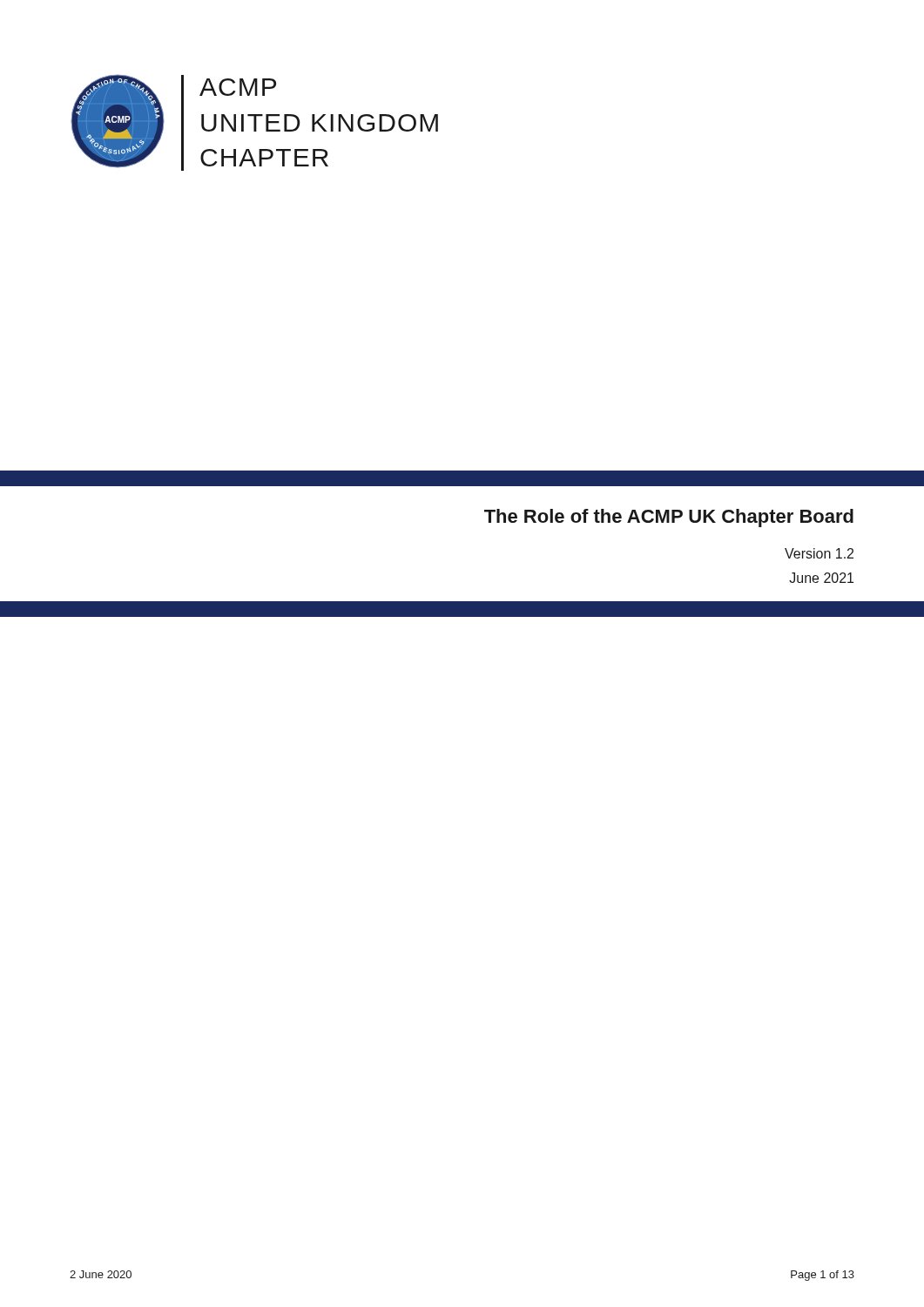Locate the region starting "Version 1.2"
Image resolution: width=924 pixels, height=1307 pixels.
[819, 554]
